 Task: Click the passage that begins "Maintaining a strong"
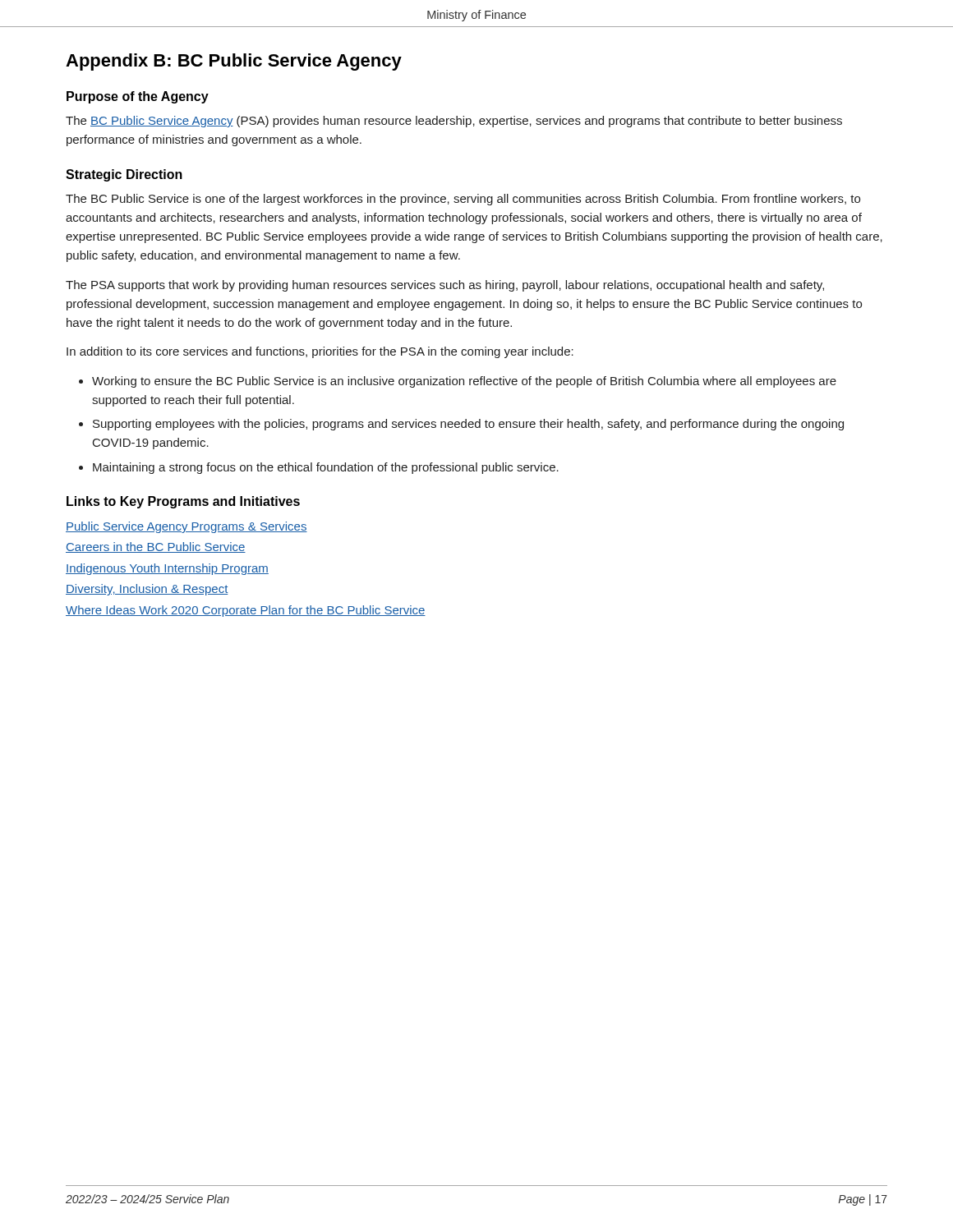[x=326, y=466]
